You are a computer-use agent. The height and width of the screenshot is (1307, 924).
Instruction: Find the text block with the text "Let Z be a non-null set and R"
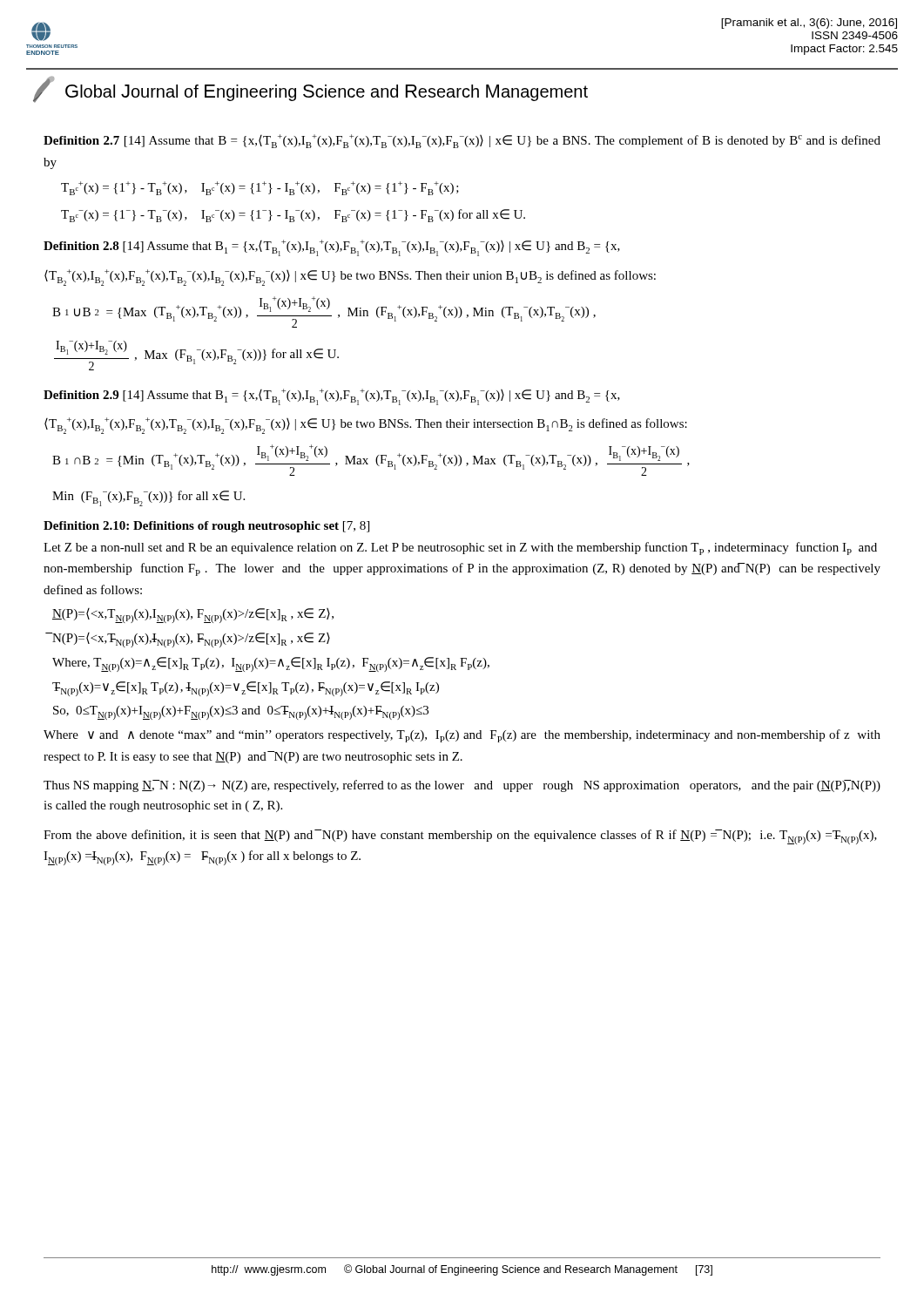click(462, 652)
